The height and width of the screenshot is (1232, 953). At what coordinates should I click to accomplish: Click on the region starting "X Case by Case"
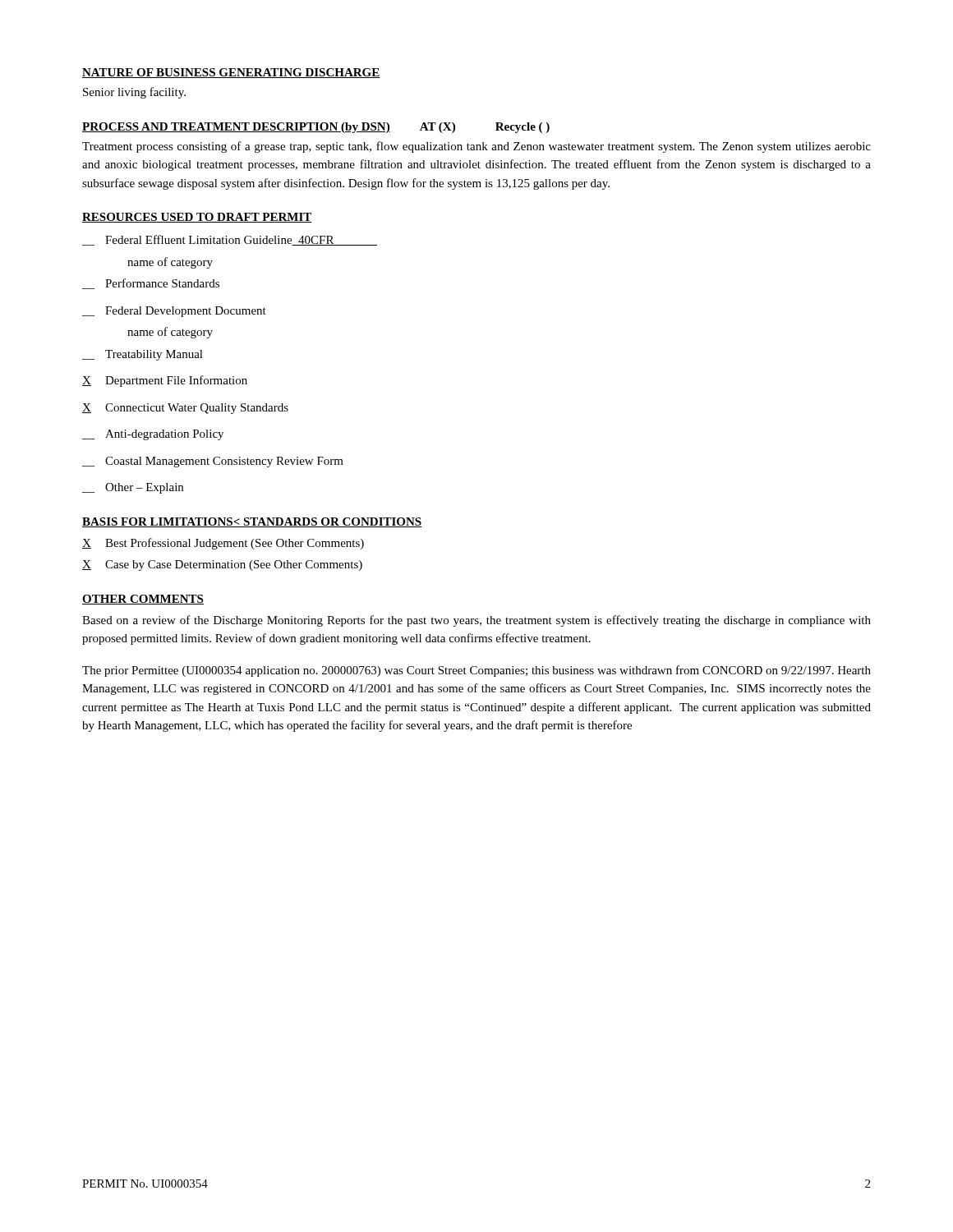(x=222, y=565)
